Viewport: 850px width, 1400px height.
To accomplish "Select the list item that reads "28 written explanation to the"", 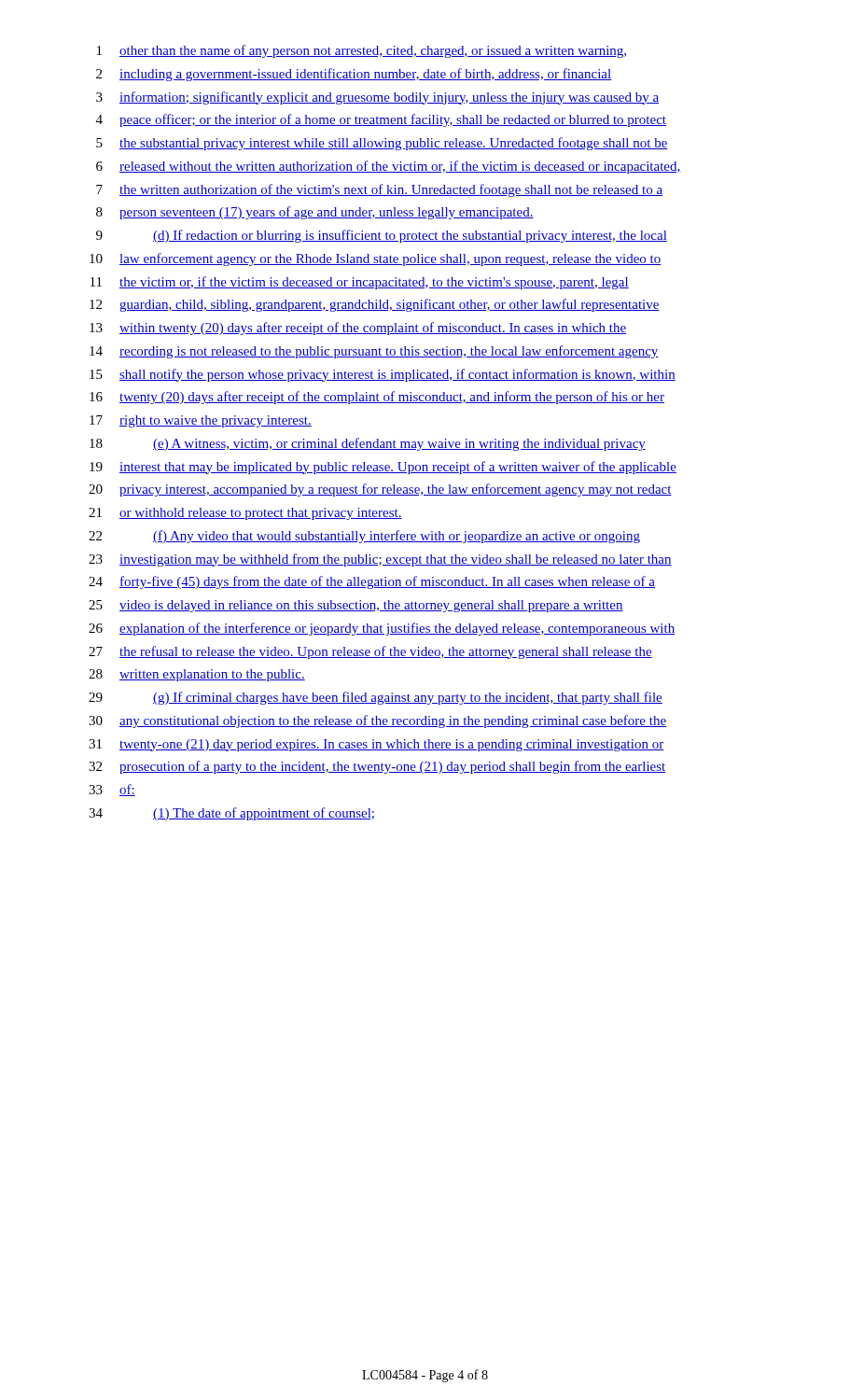I will pos(197,675).
